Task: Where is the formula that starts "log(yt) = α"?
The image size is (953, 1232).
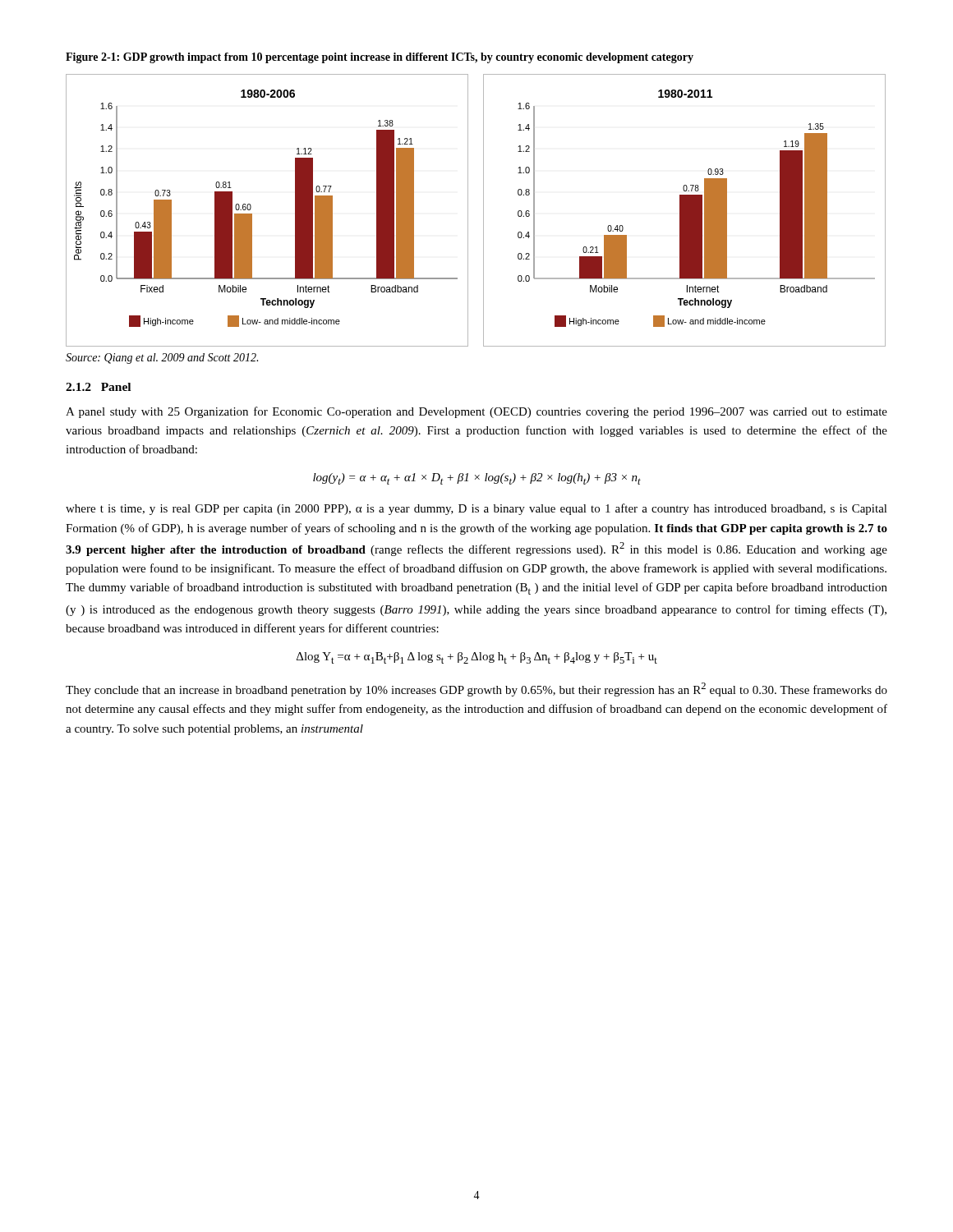Action: tap(476, 479)
